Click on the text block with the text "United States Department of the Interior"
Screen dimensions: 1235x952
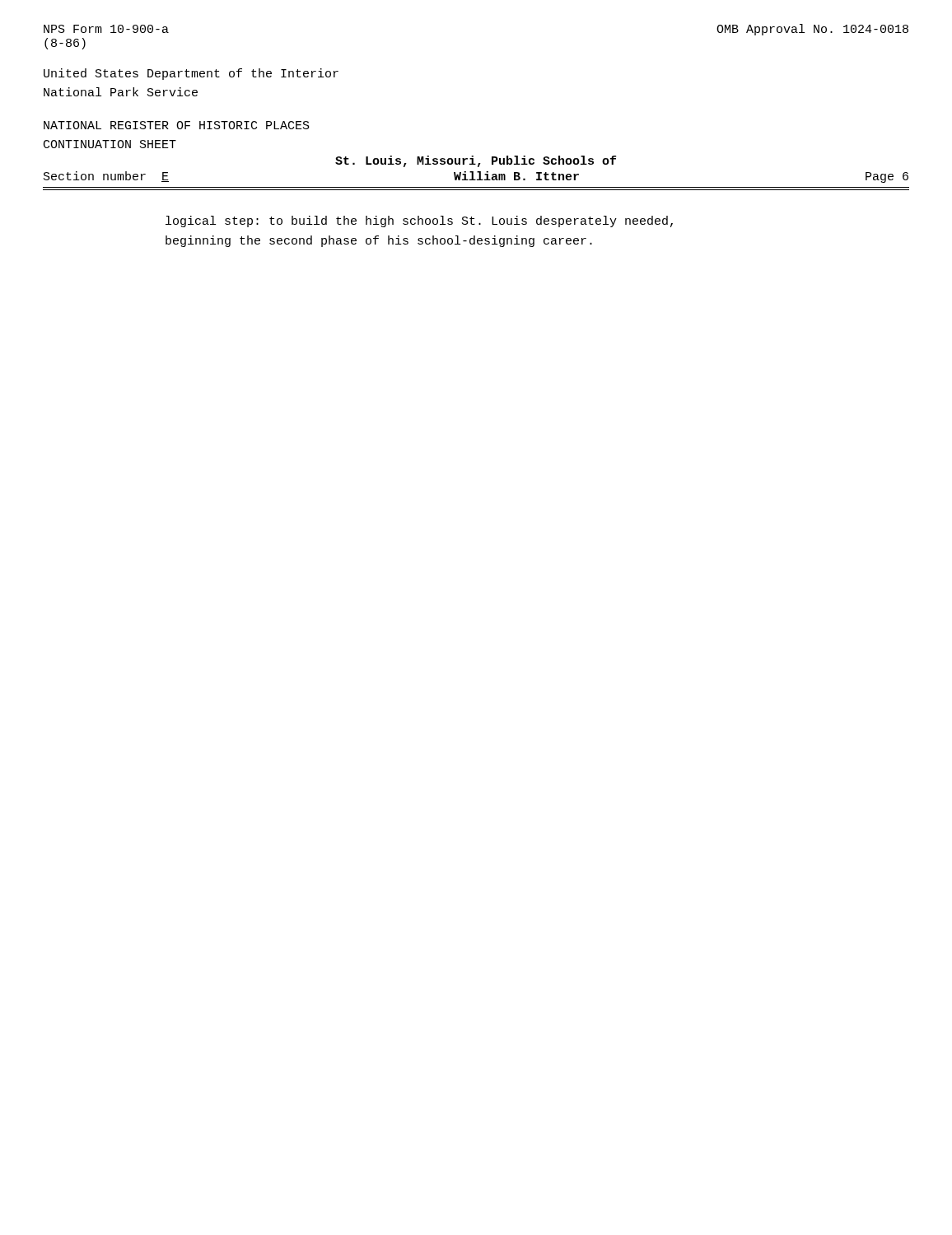pyautogui.click(x=191, y=84)
